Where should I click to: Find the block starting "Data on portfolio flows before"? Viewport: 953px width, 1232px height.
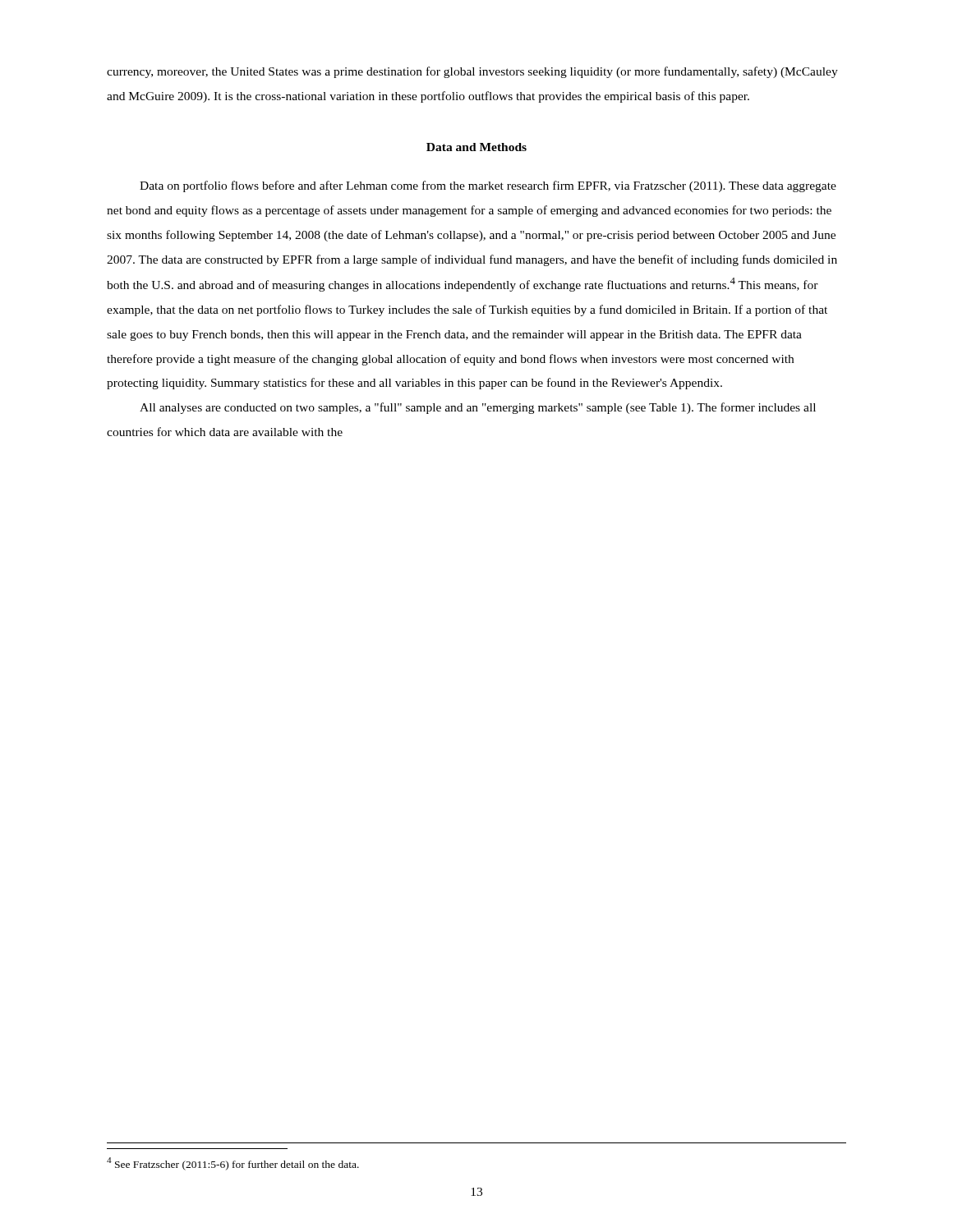pos(472,284)
